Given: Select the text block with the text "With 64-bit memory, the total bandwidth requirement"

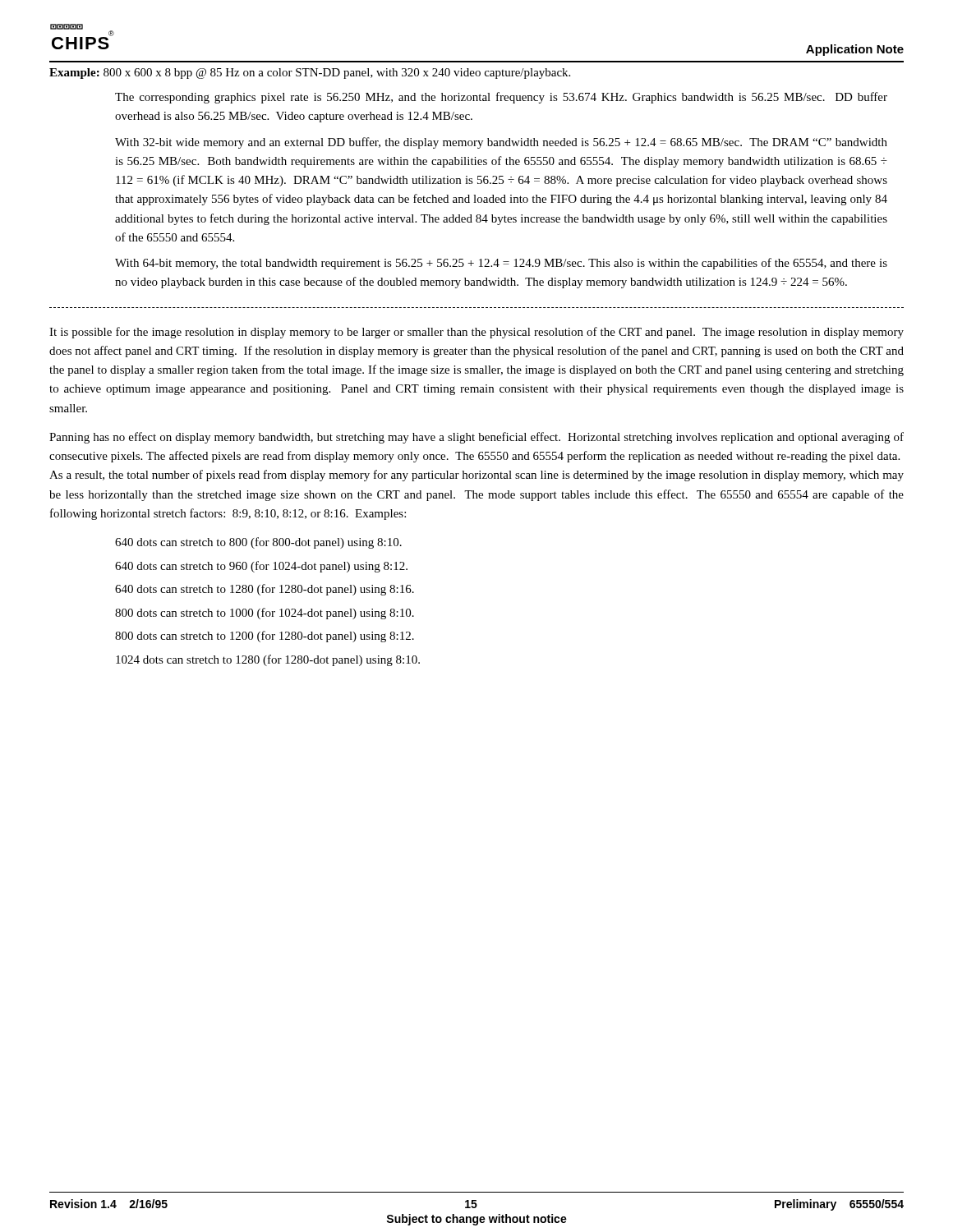Looking at the screenshot, I should pos(501,272).
